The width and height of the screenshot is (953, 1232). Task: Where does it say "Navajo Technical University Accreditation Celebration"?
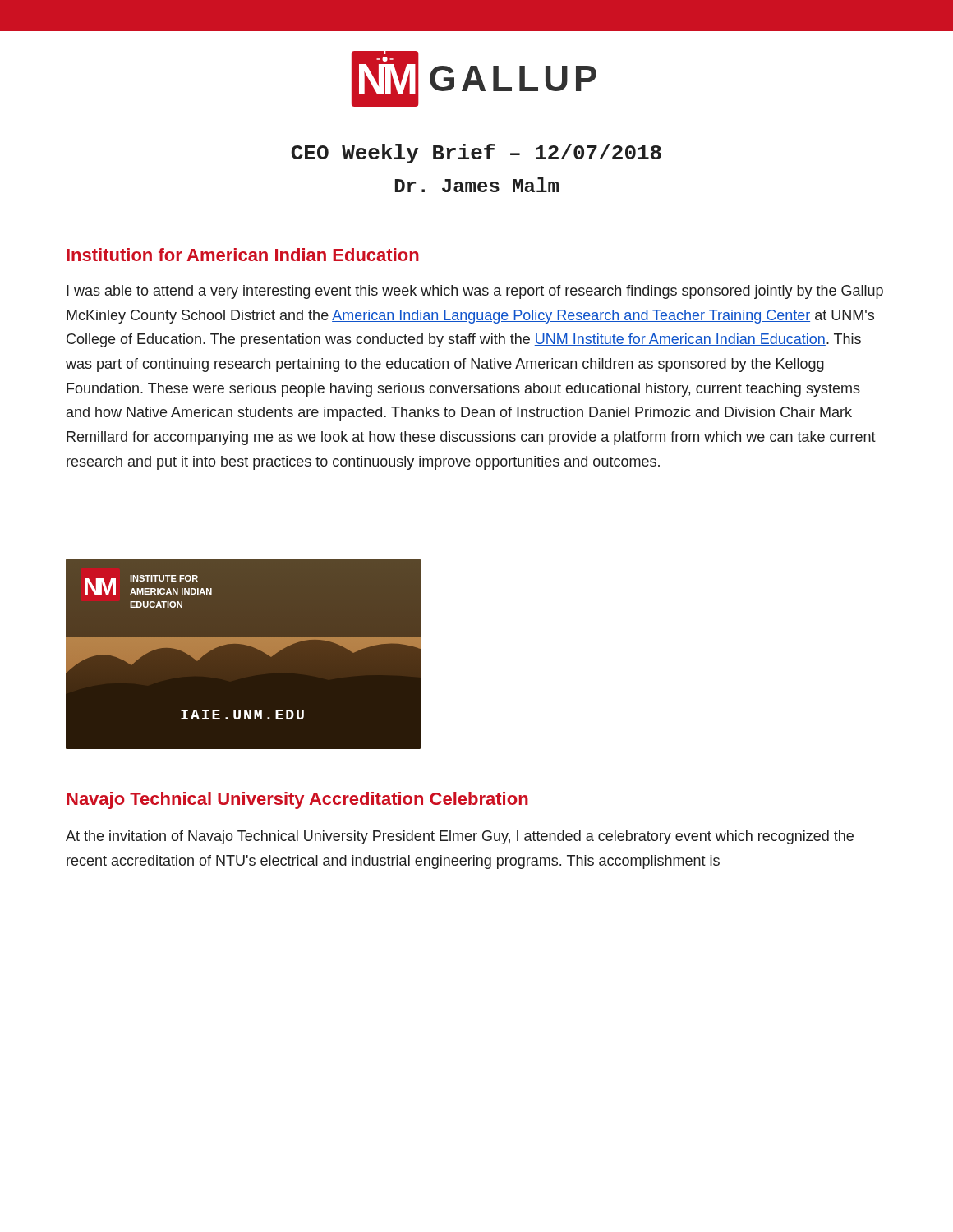point(297,799)
